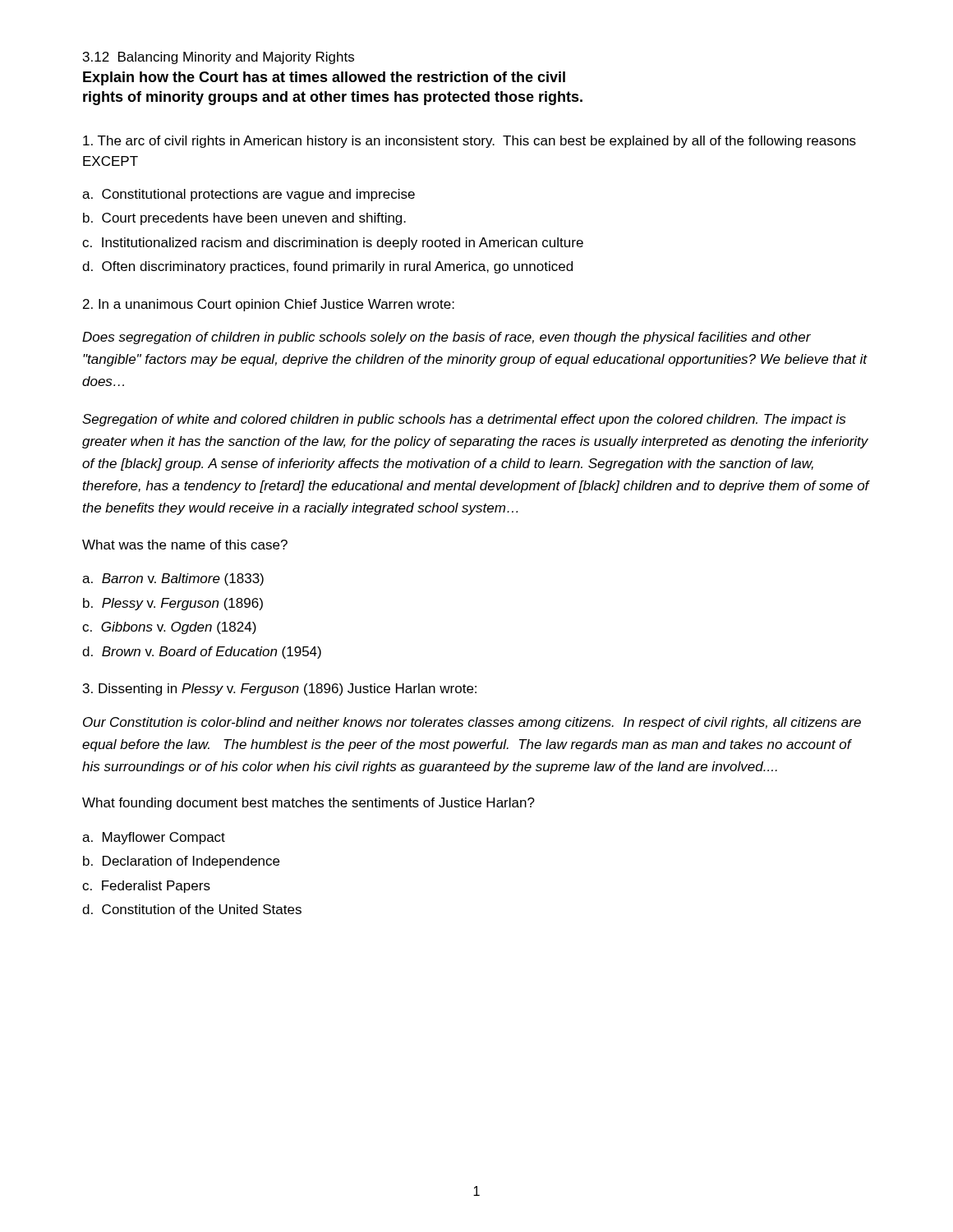The width and height of the screenshot is (953, 1232).
Task: Find the element starting "3.12 Balancing Minority"
Action: point(476,78)
